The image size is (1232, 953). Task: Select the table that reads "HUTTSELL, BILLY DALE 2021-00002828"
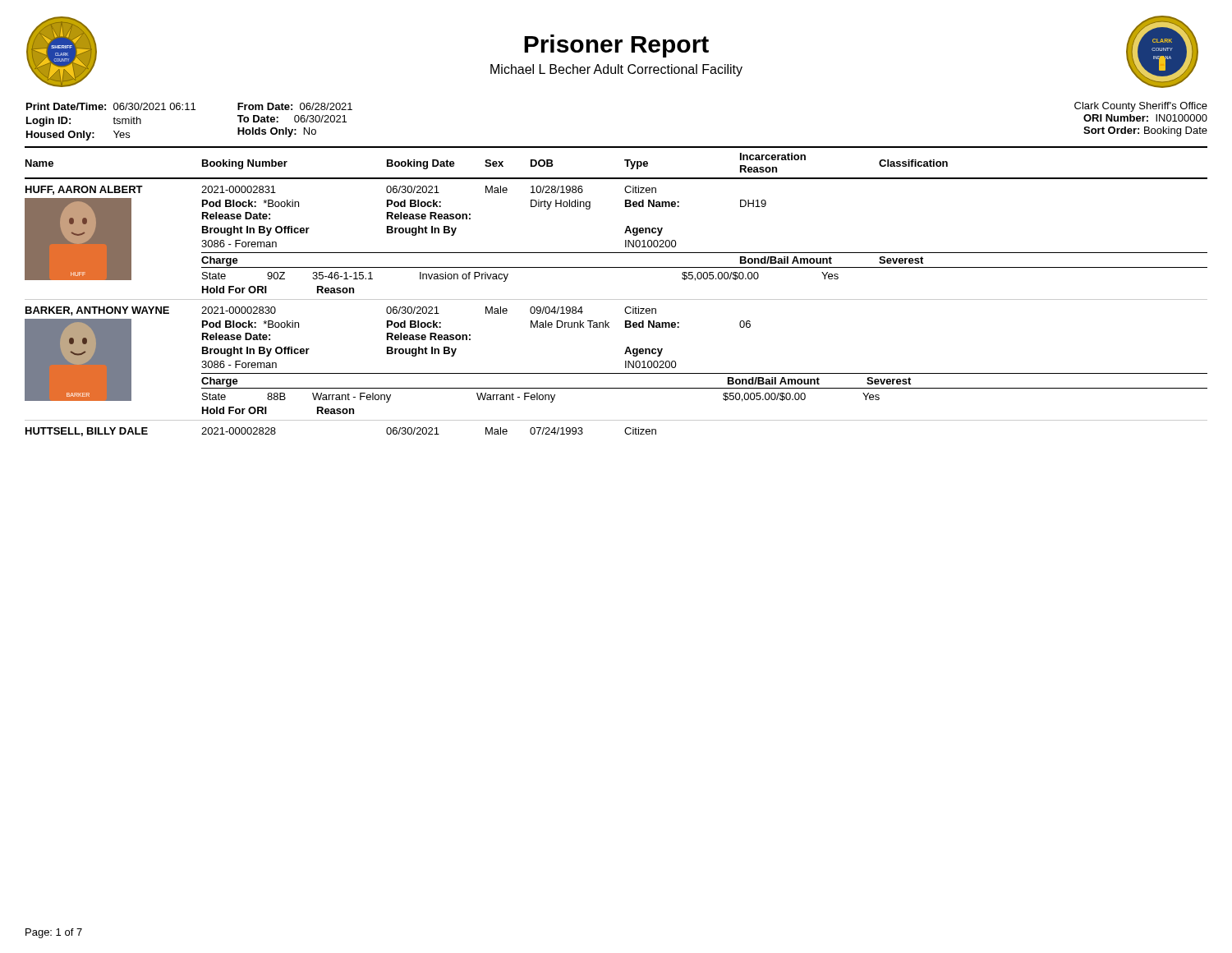[x=616, y=432]
